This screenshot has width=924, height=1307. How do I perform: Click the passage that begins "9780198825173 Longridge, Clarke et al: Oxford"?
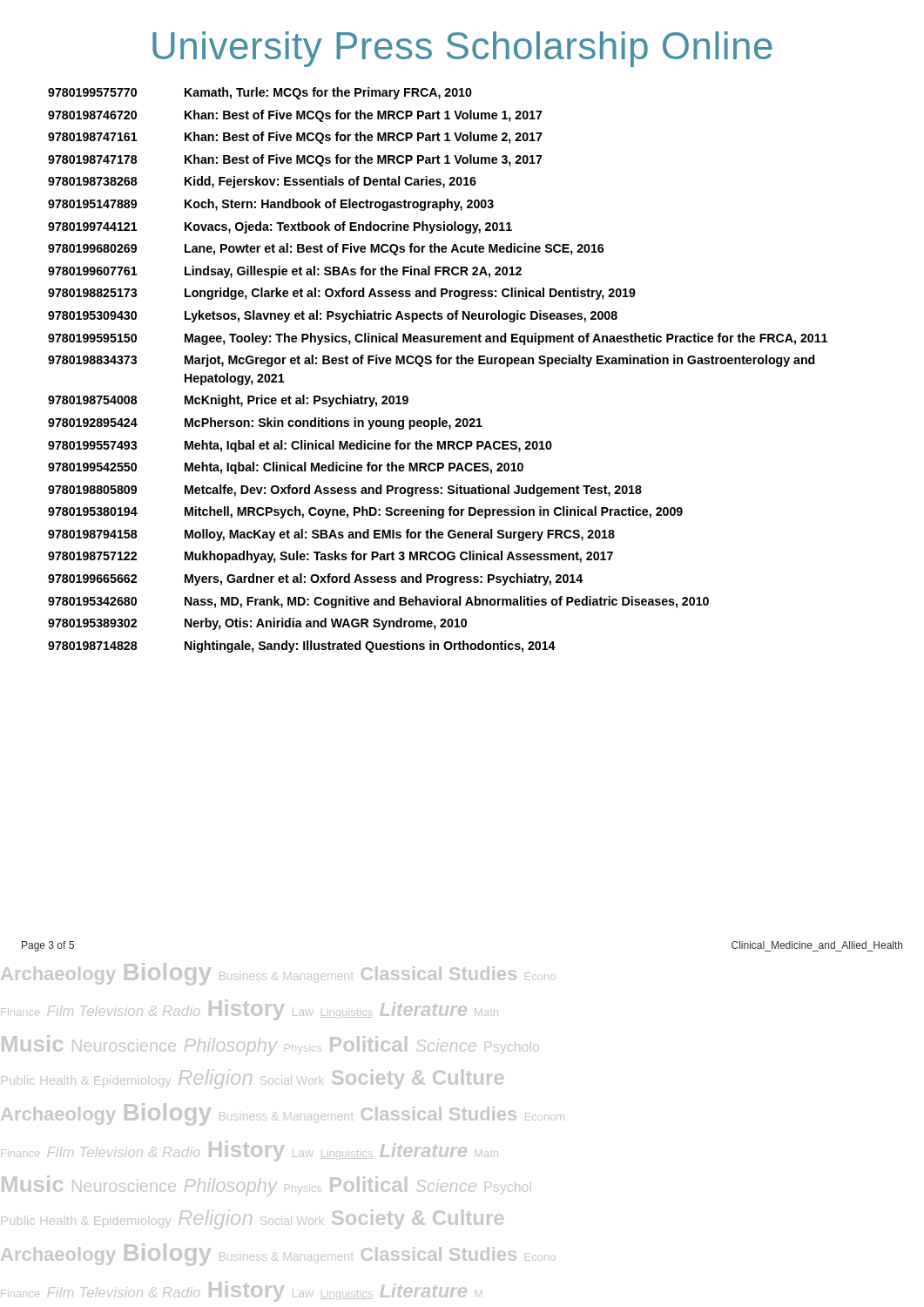[462, 293]
